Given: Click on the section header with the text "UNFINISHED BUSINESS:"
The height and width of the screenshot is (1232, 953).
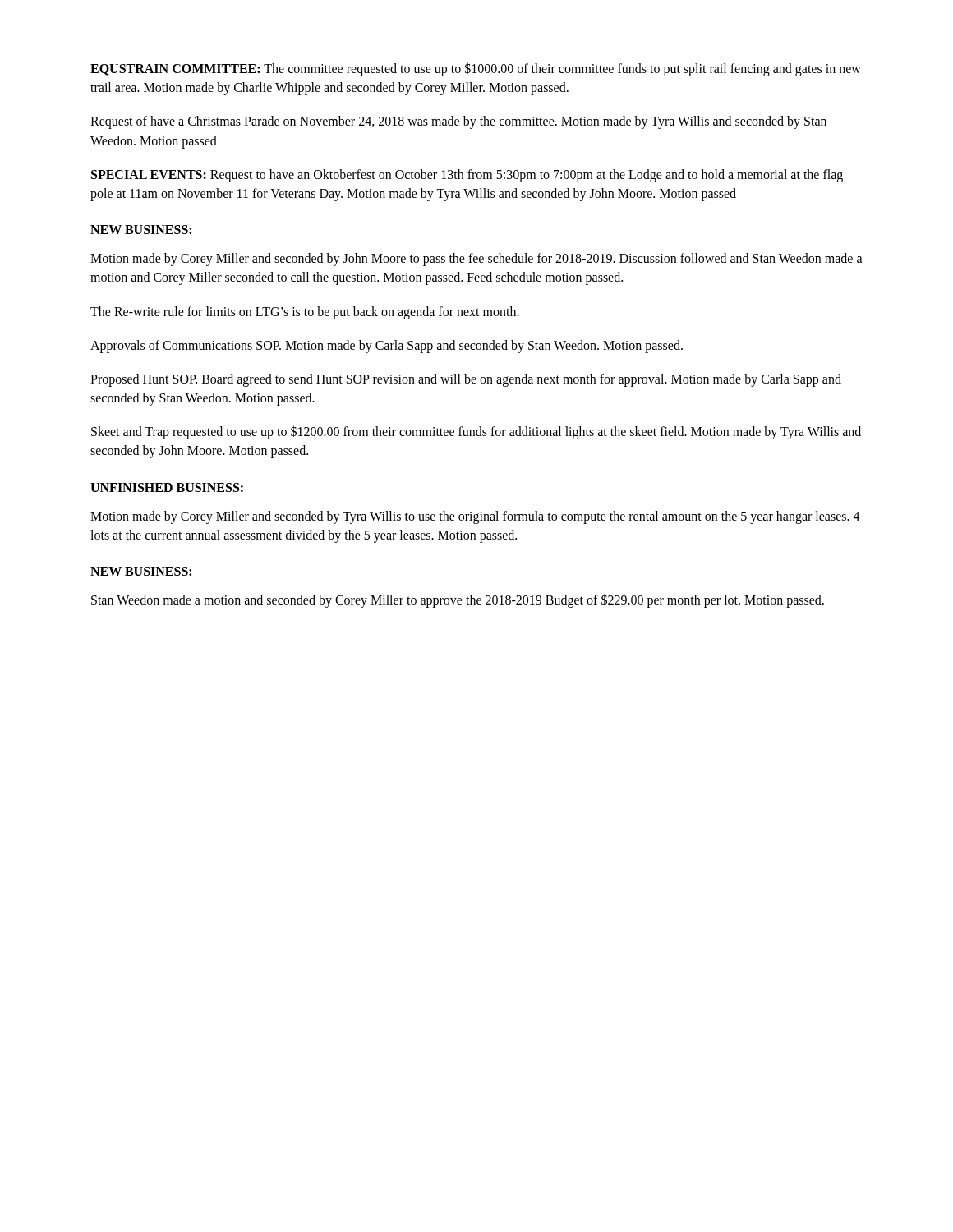Looking at the screenshot, I should pos(167,487).
